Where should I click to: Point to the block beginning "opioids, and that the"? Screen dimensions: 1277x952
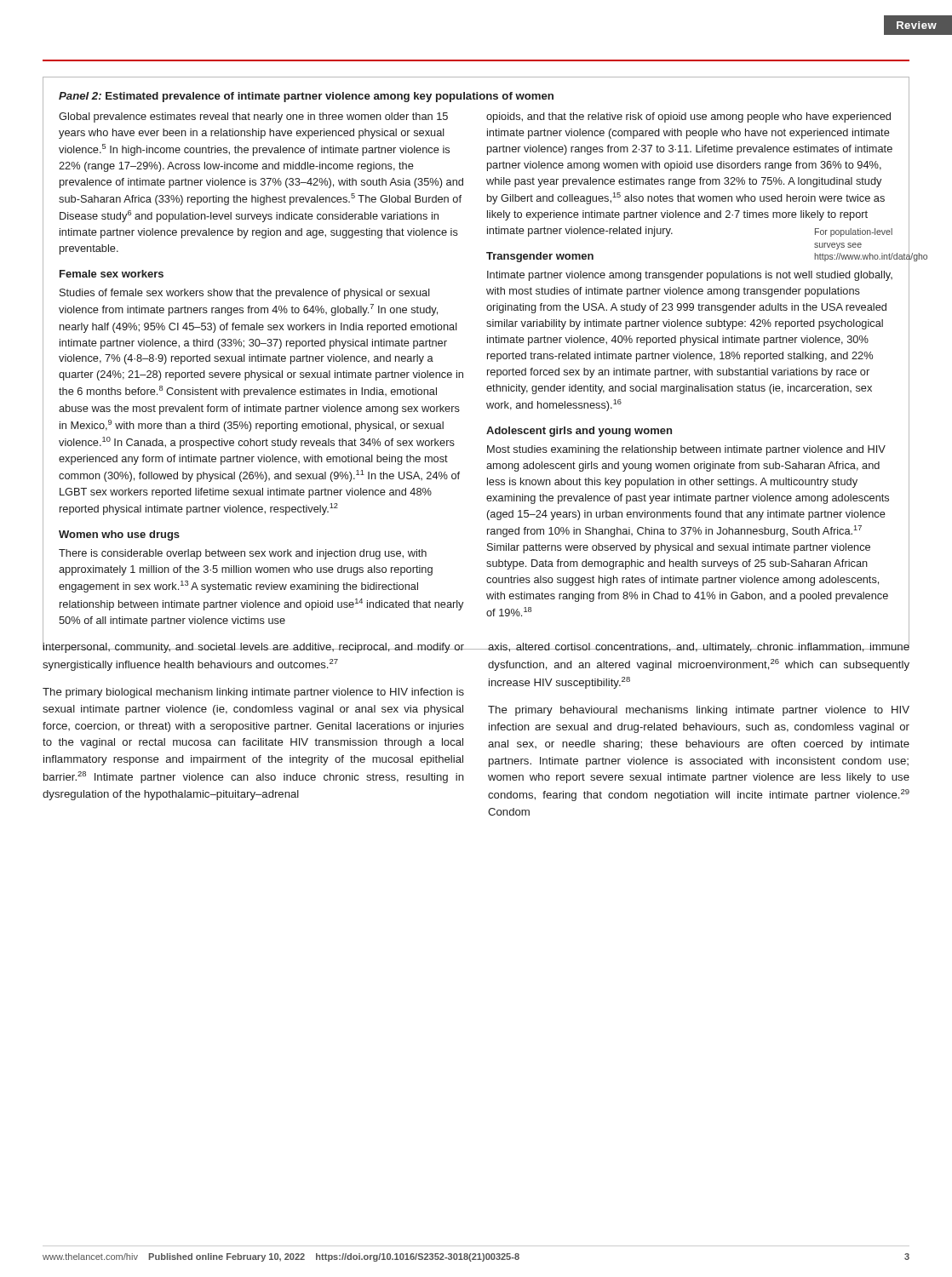point(690,365)
